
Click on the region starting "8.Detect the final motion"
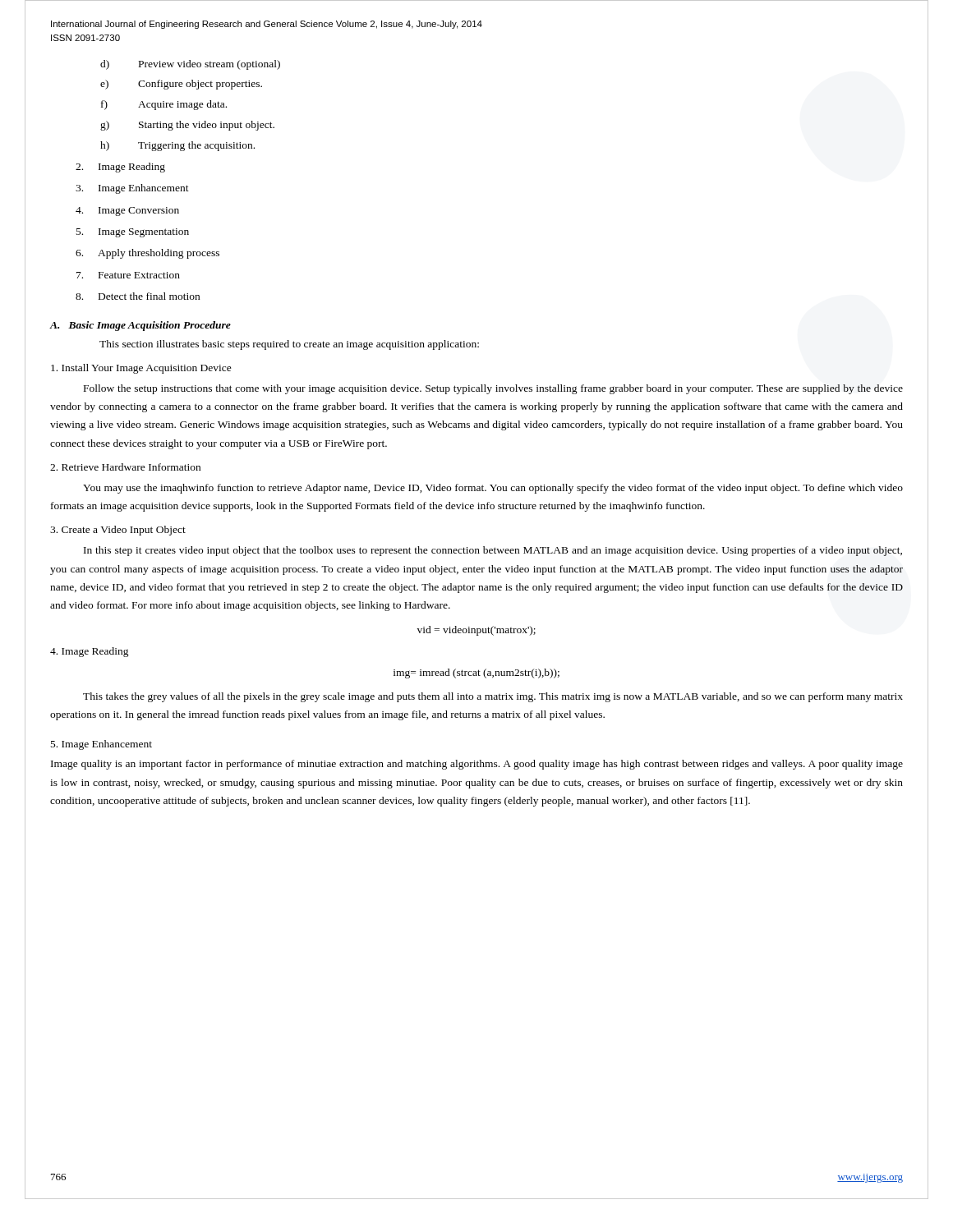pos(148,297)
